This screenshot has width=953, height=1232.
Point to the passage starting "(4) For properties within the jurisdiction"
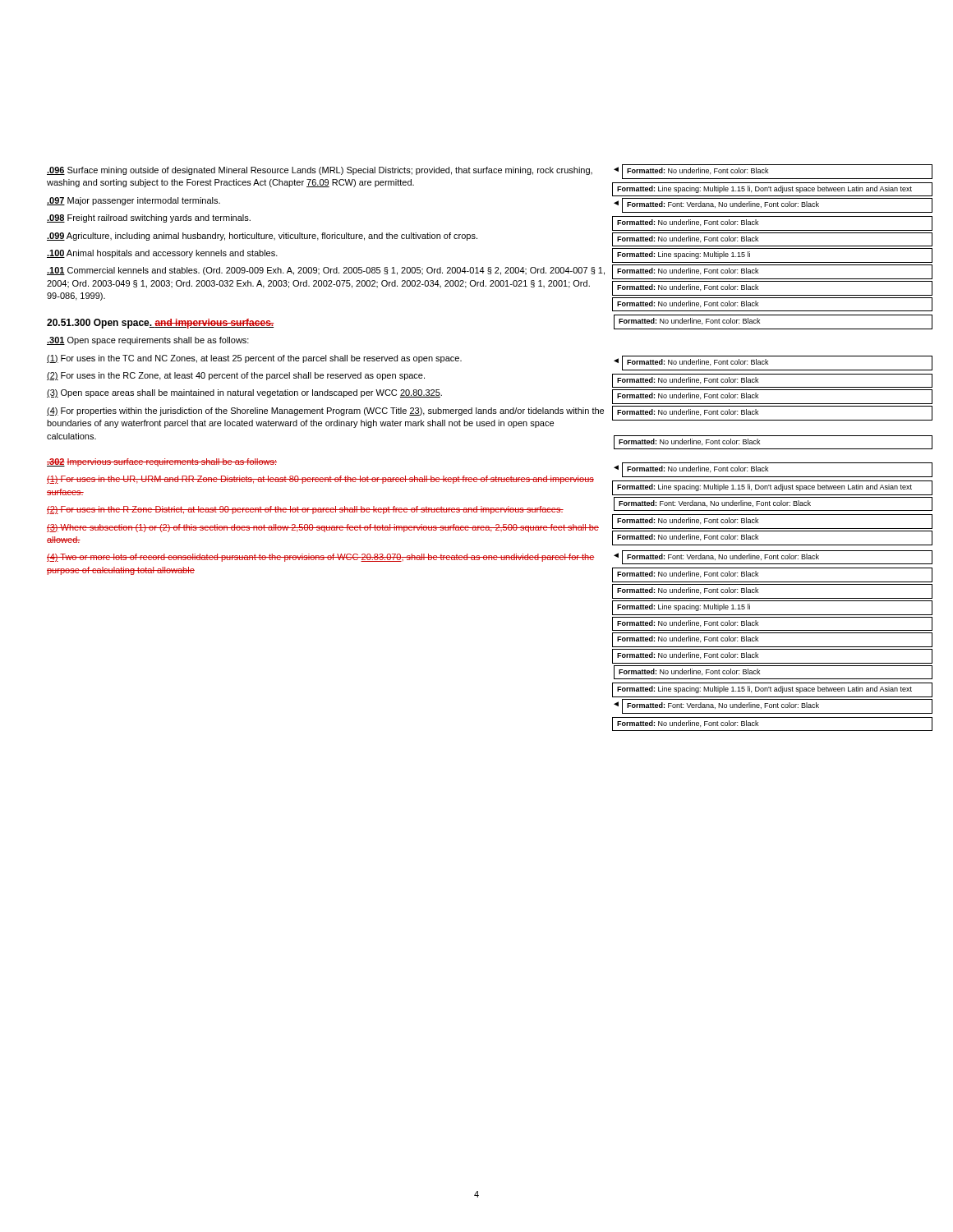tap(326, 423)
